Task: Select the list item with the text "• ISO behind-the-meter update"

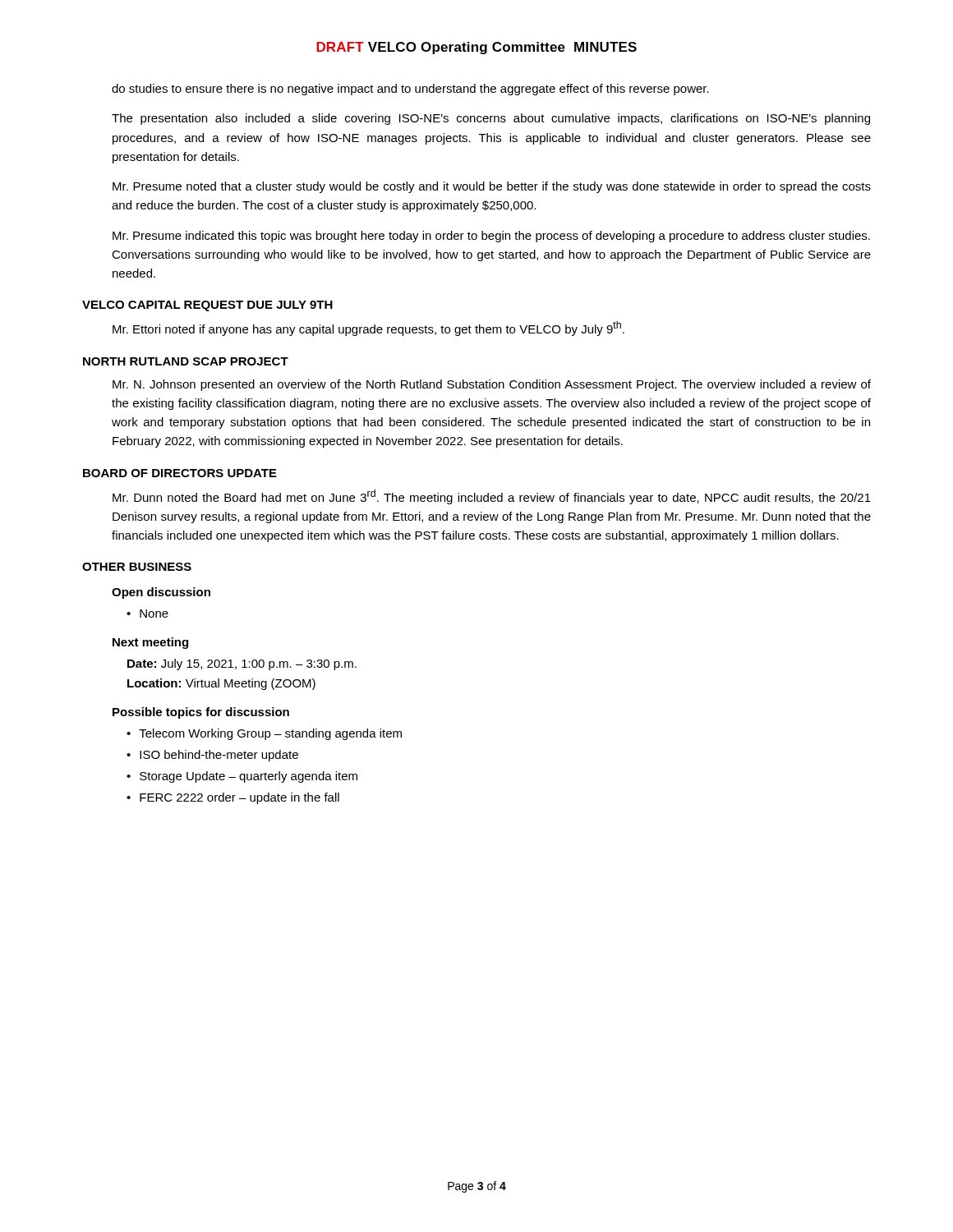Action: [213, 755]
